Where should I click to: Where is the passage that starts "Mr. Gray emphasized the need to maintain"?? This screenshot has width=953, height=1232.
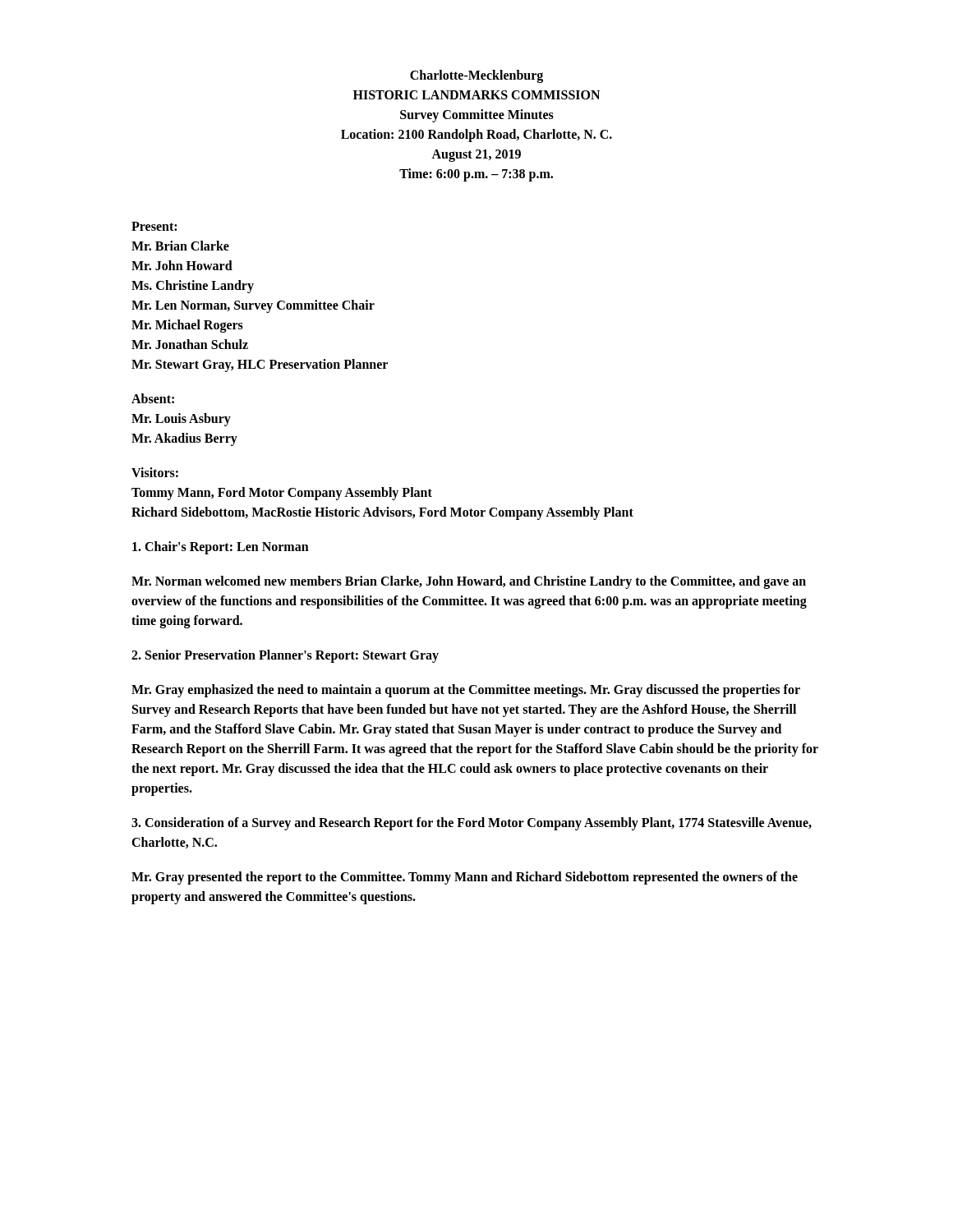click(475, 739)
